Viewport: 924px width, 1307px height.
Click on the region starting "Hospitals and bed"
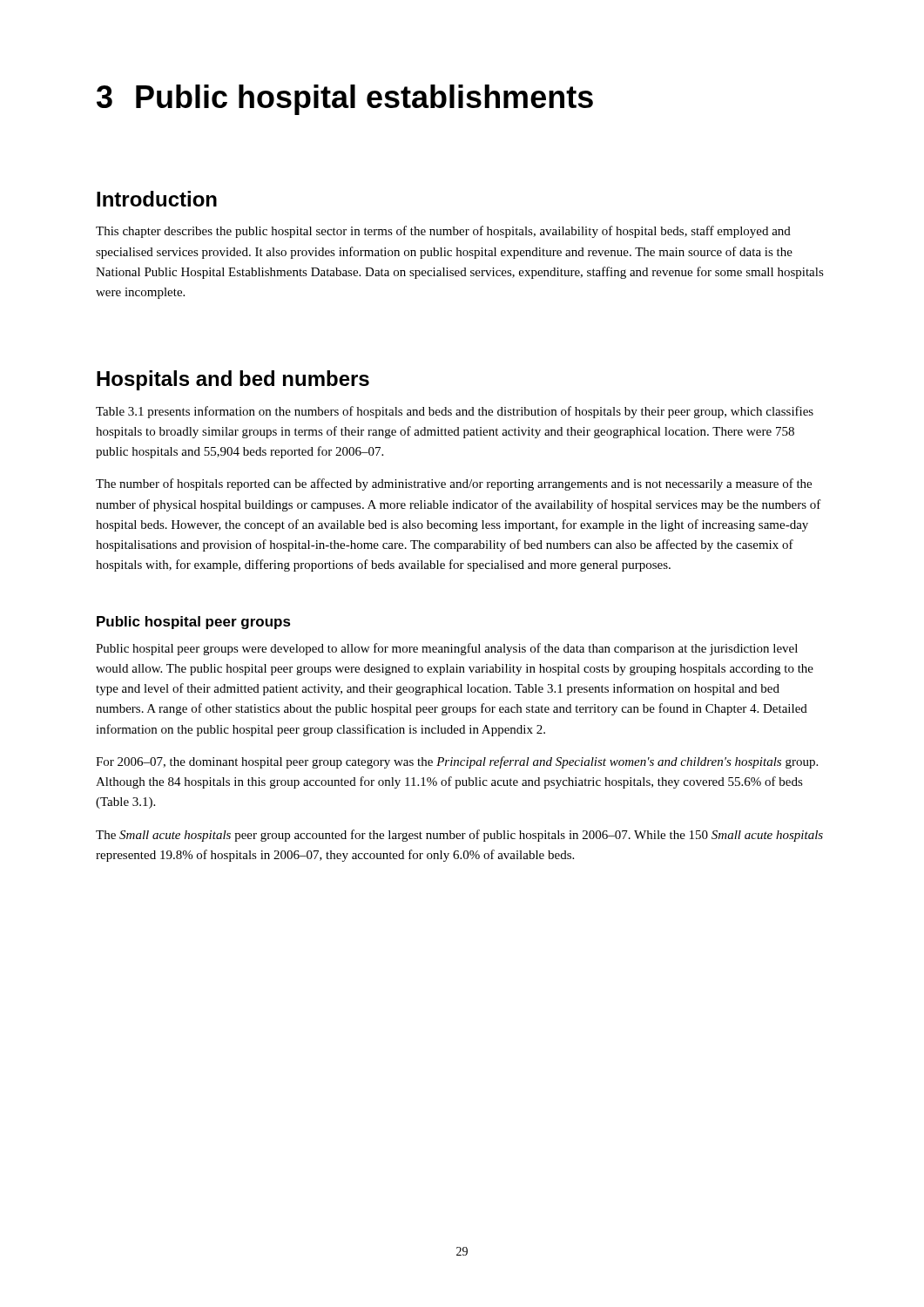pos(233,380)
